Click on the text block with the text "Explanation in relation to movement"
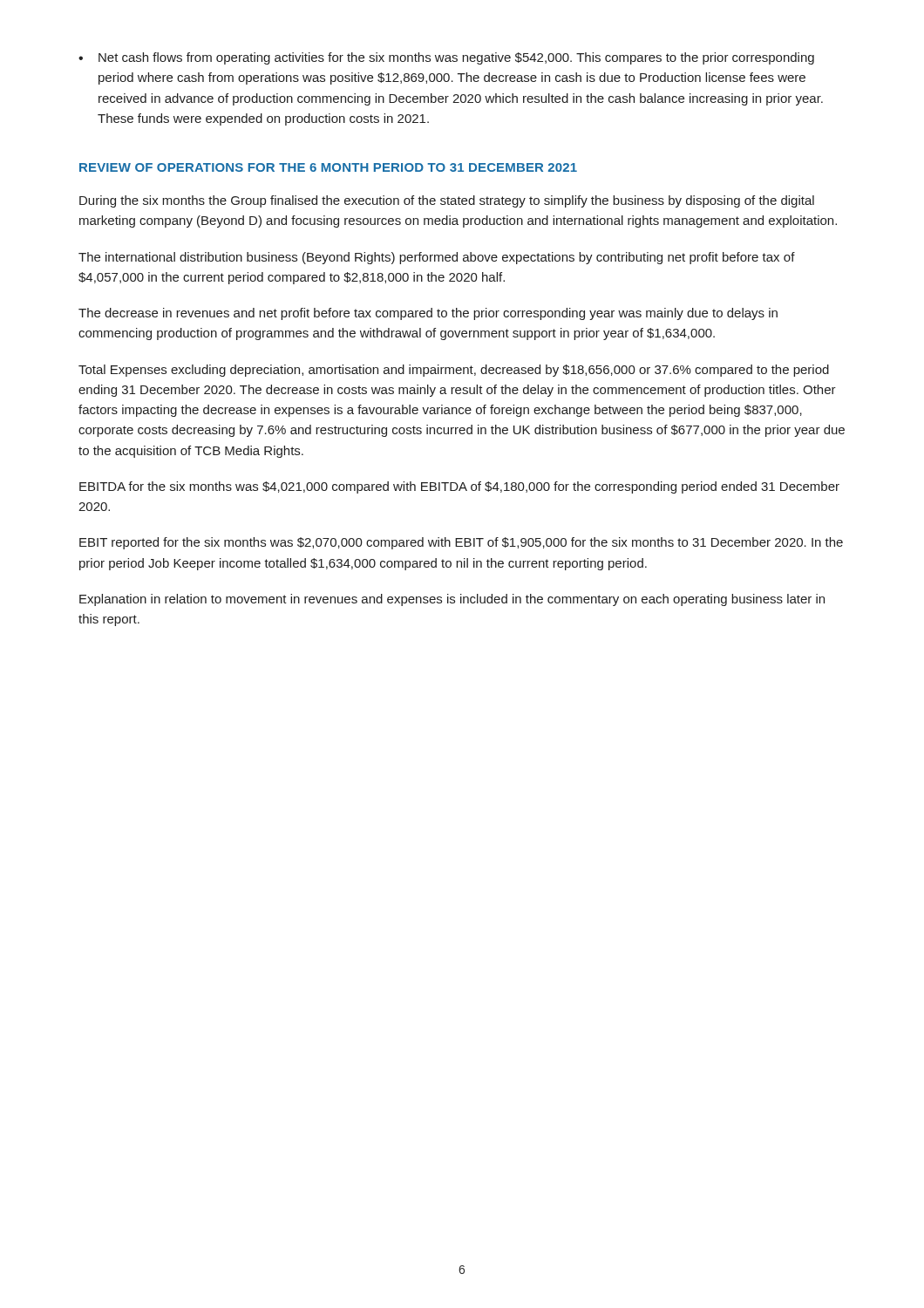Image resolution: width=924 pixels, height=1308 pixels. tap(452, 609)
